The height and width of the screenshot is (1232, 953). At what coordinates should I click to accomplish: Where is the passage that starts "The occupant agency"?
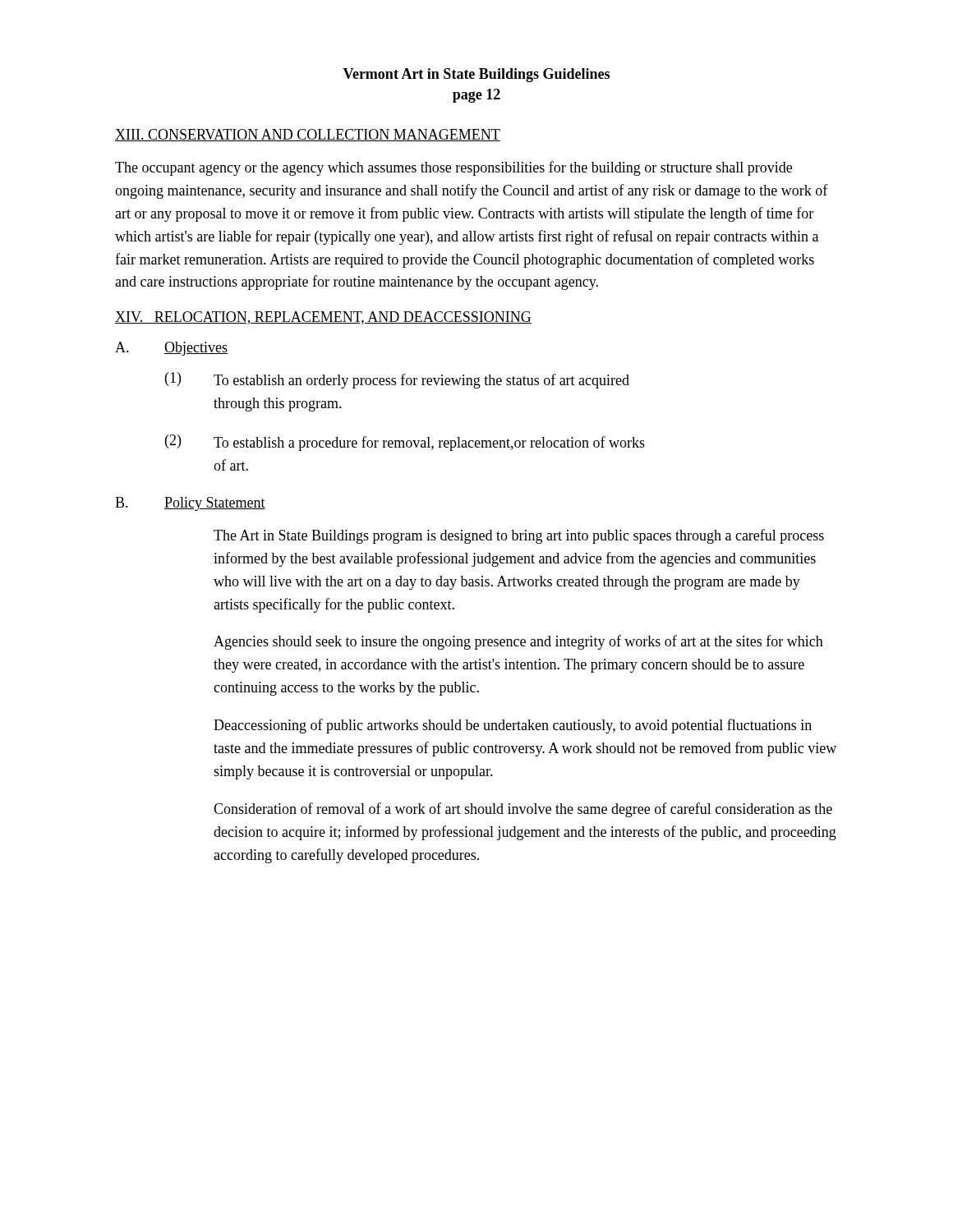[471, 225]
